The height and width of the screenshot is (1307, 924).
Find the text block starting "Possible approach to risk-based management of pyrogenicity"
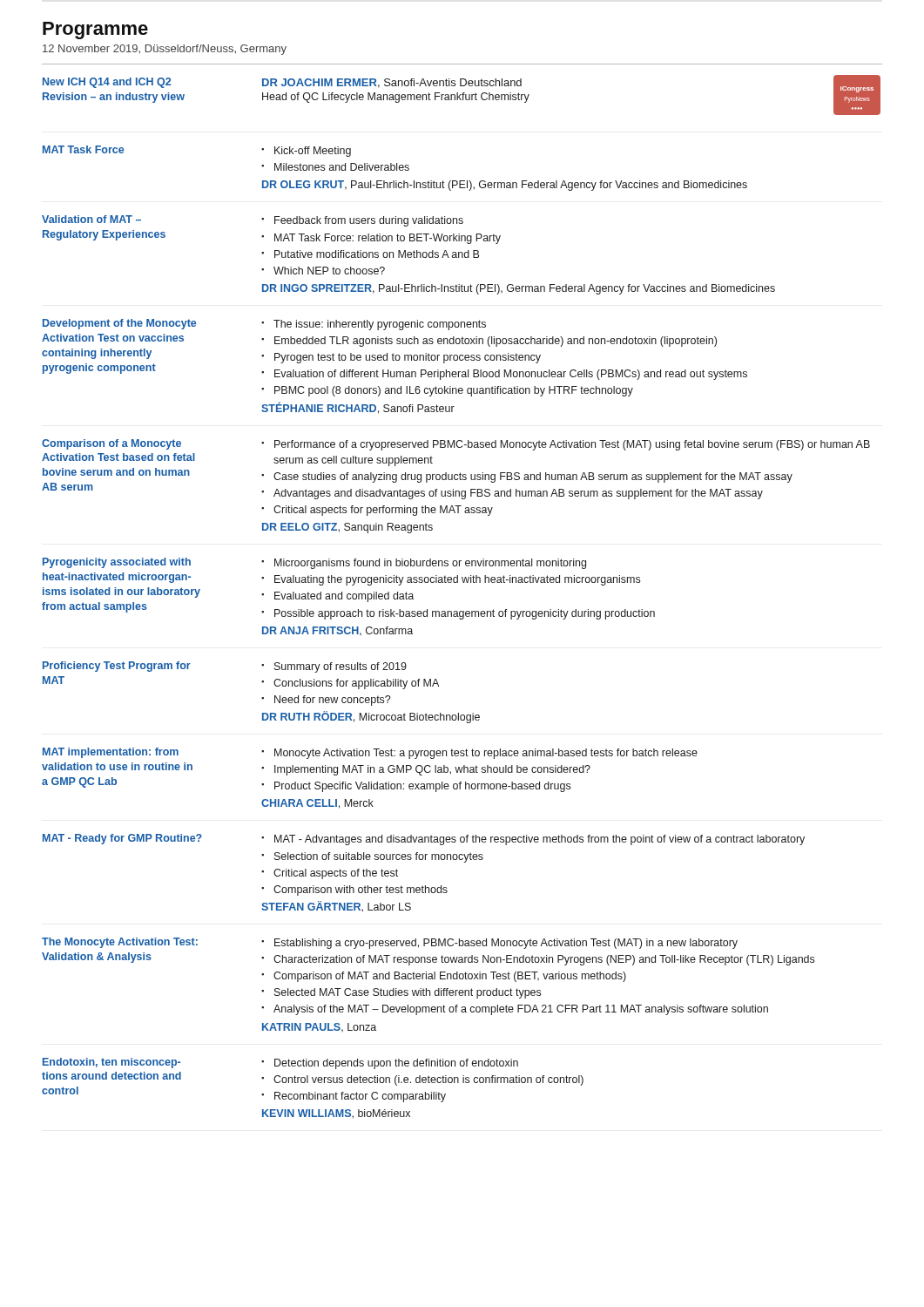pyautogui.click(x=464, y=613)
